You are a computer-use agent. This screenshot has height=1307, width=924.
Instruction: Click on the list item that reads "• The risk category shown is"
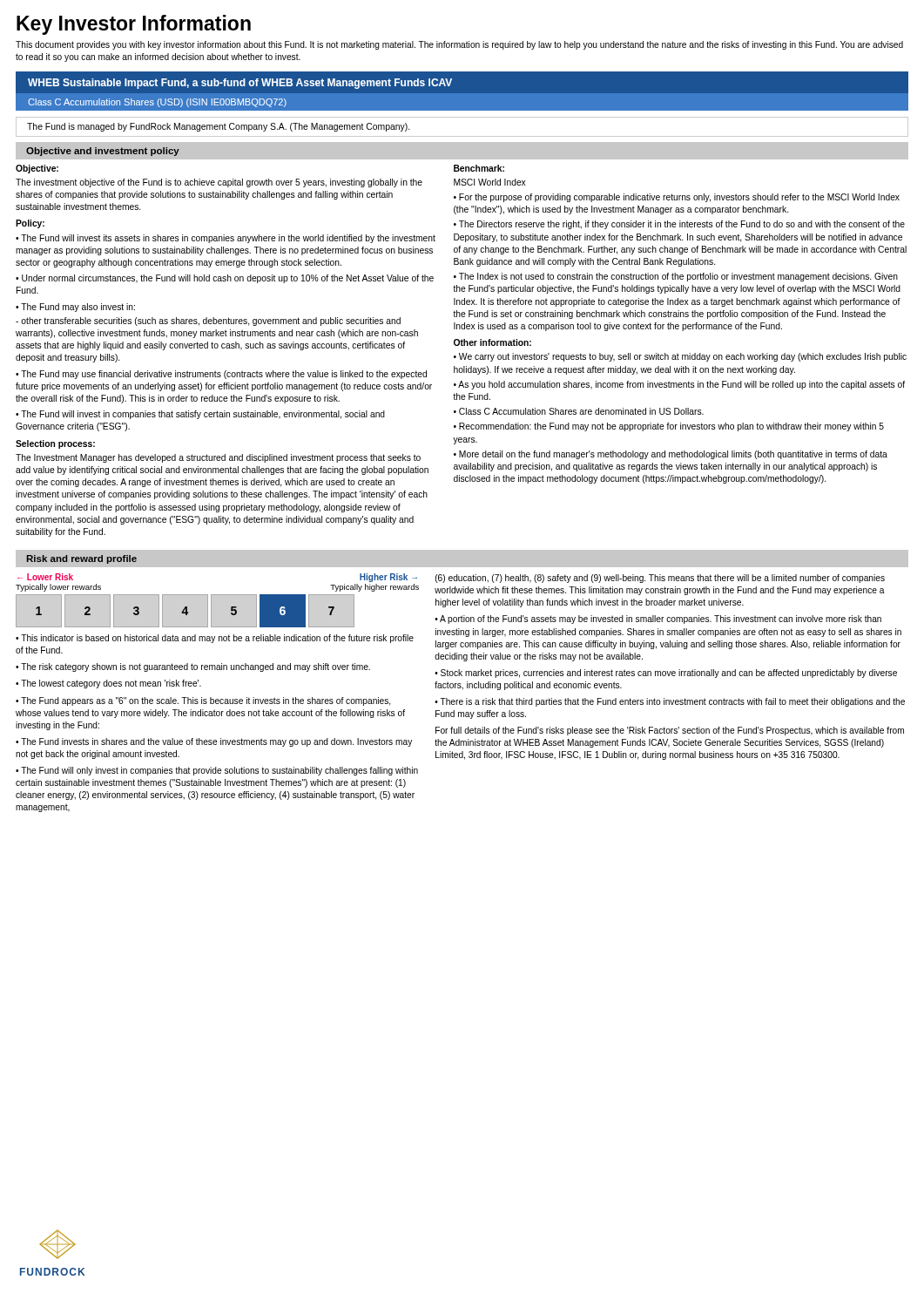coord(193,667)
